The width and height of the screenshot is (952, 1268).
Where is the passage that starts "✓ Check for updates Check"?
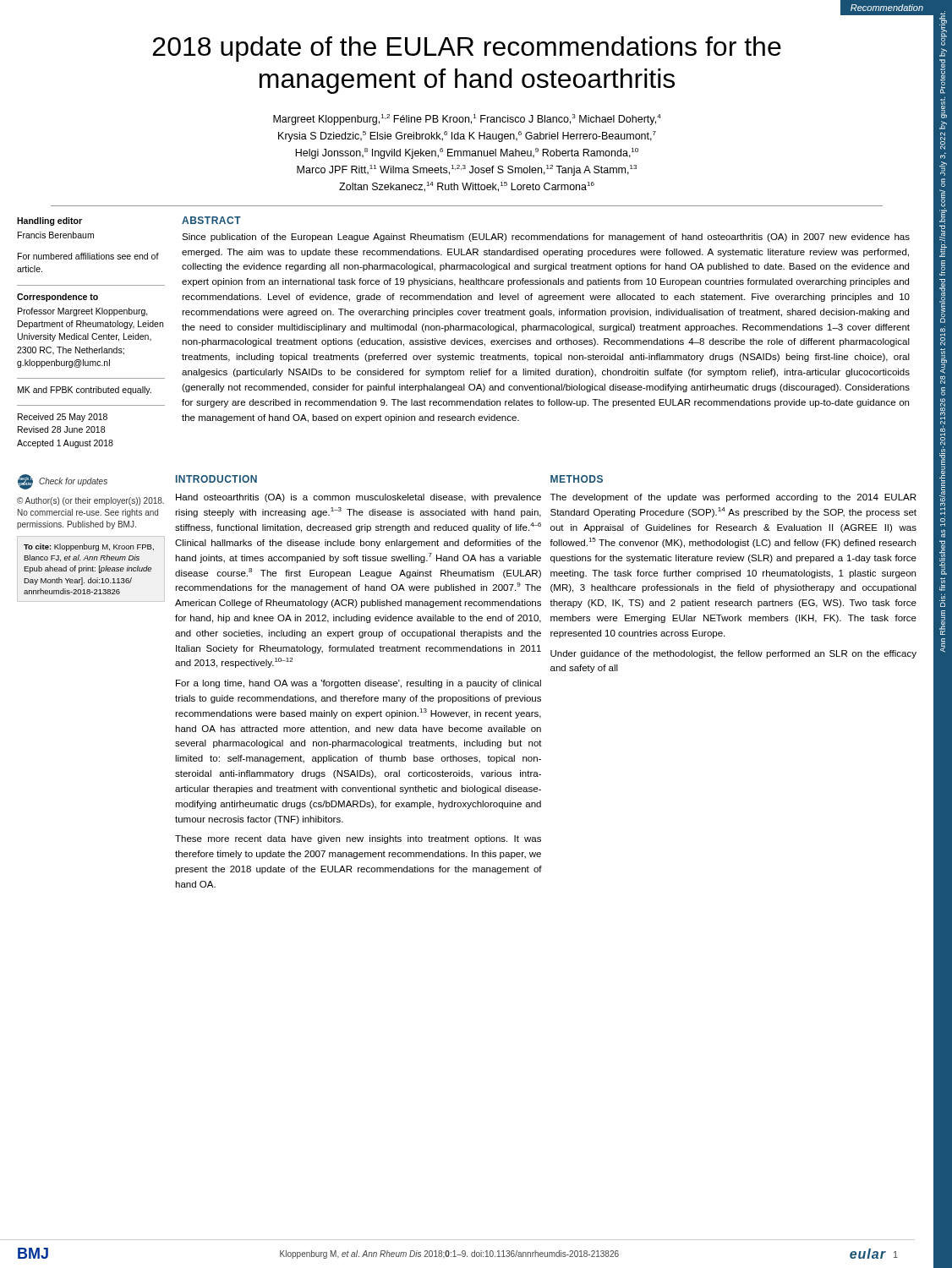pos(62,482)
